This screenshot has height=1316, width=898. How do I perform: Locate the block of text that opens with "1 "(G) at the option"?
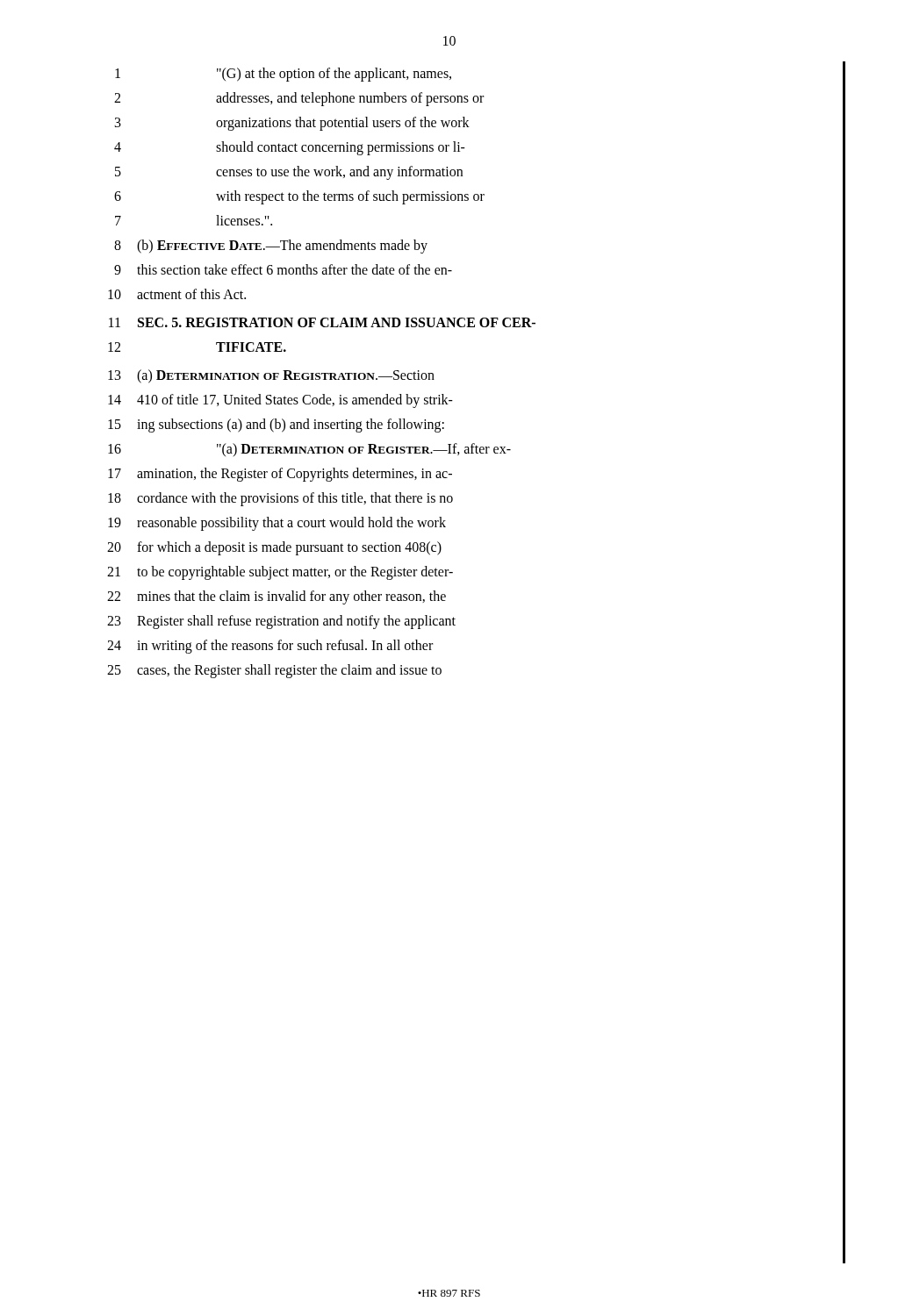pos(458,73)
